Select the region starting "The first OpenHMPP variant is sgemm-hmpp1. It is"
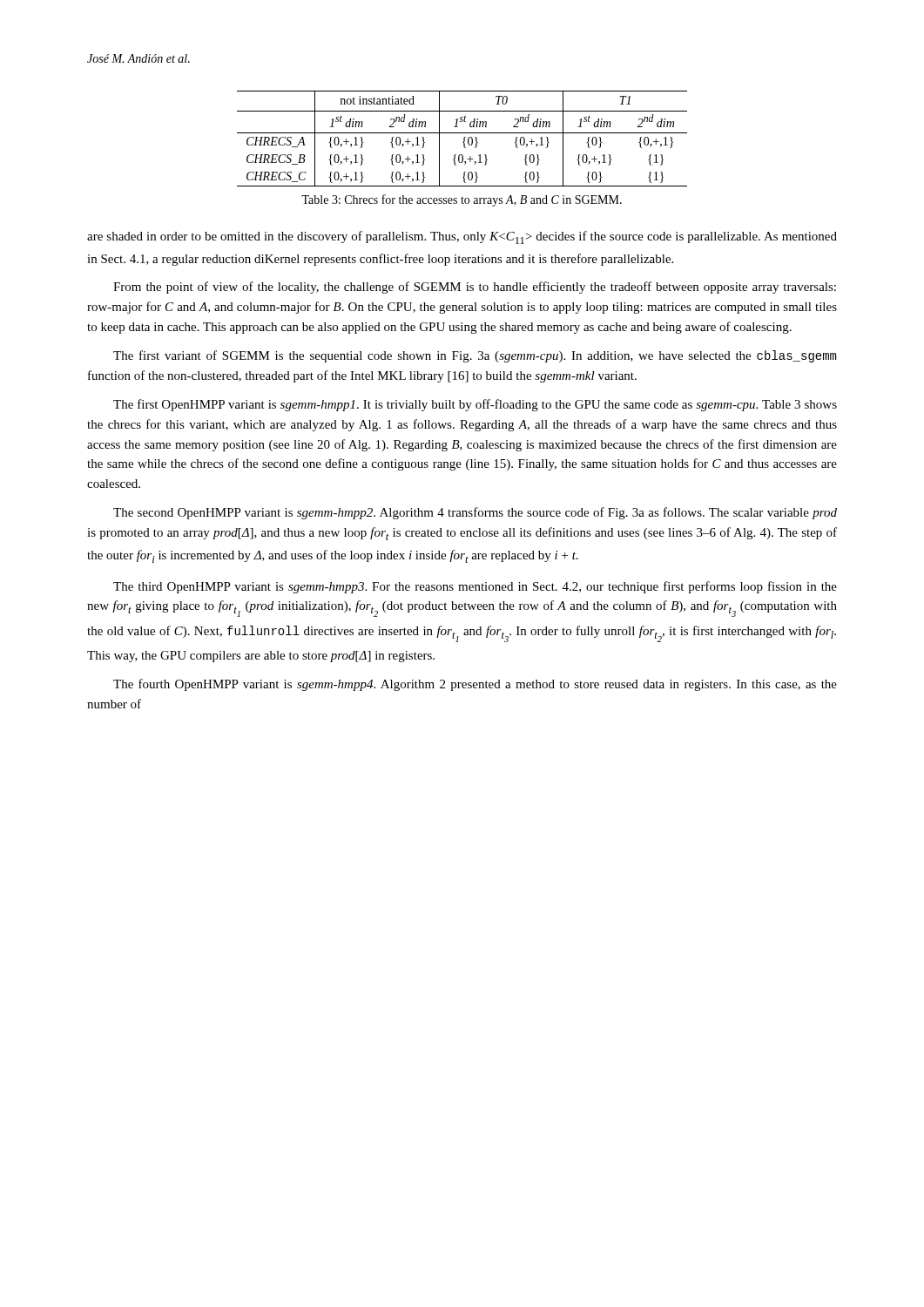This screenshot has width=924, height=1307. (x=462, y=444)
